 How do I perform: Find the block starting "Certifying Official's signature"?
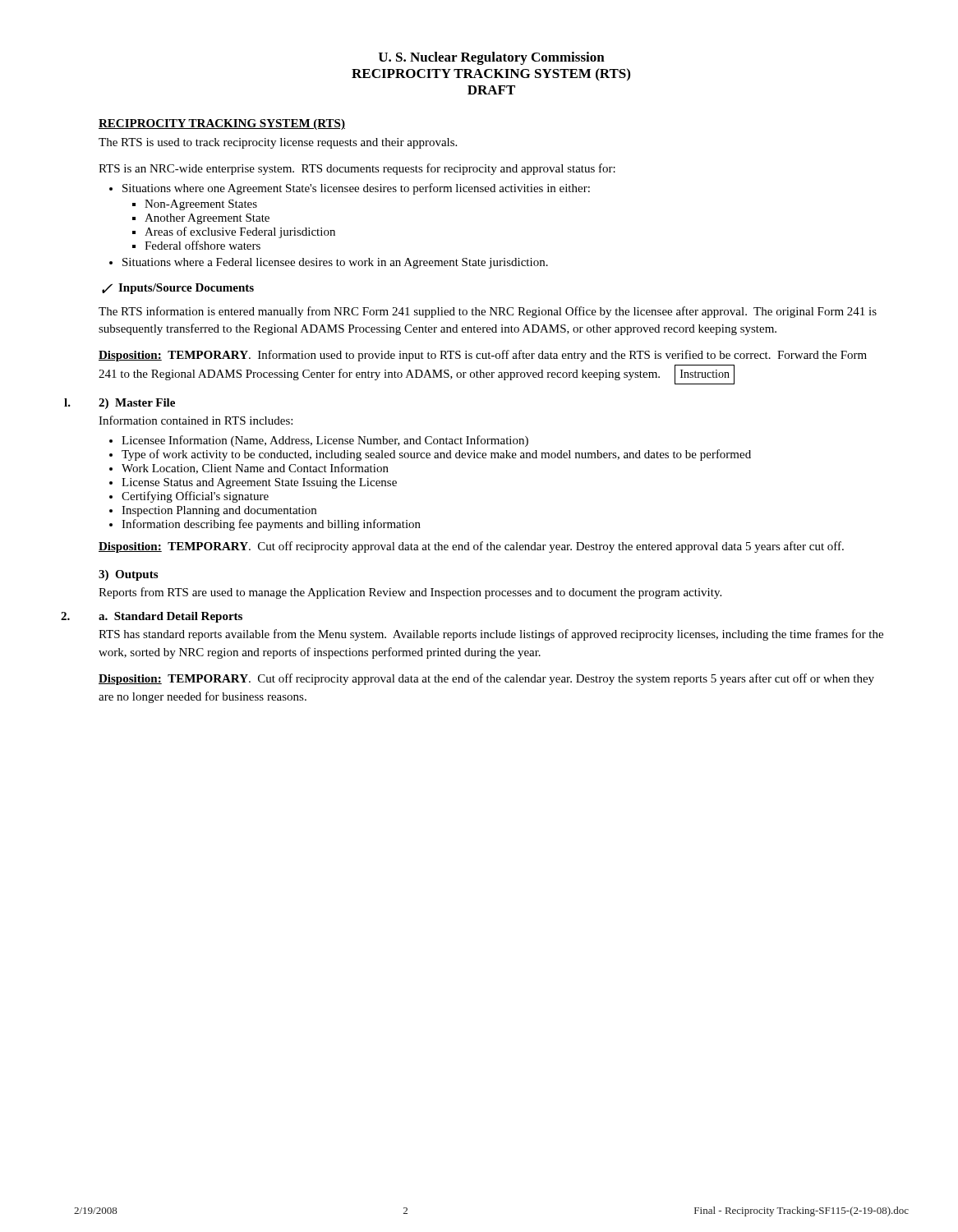tap(195, 496)
